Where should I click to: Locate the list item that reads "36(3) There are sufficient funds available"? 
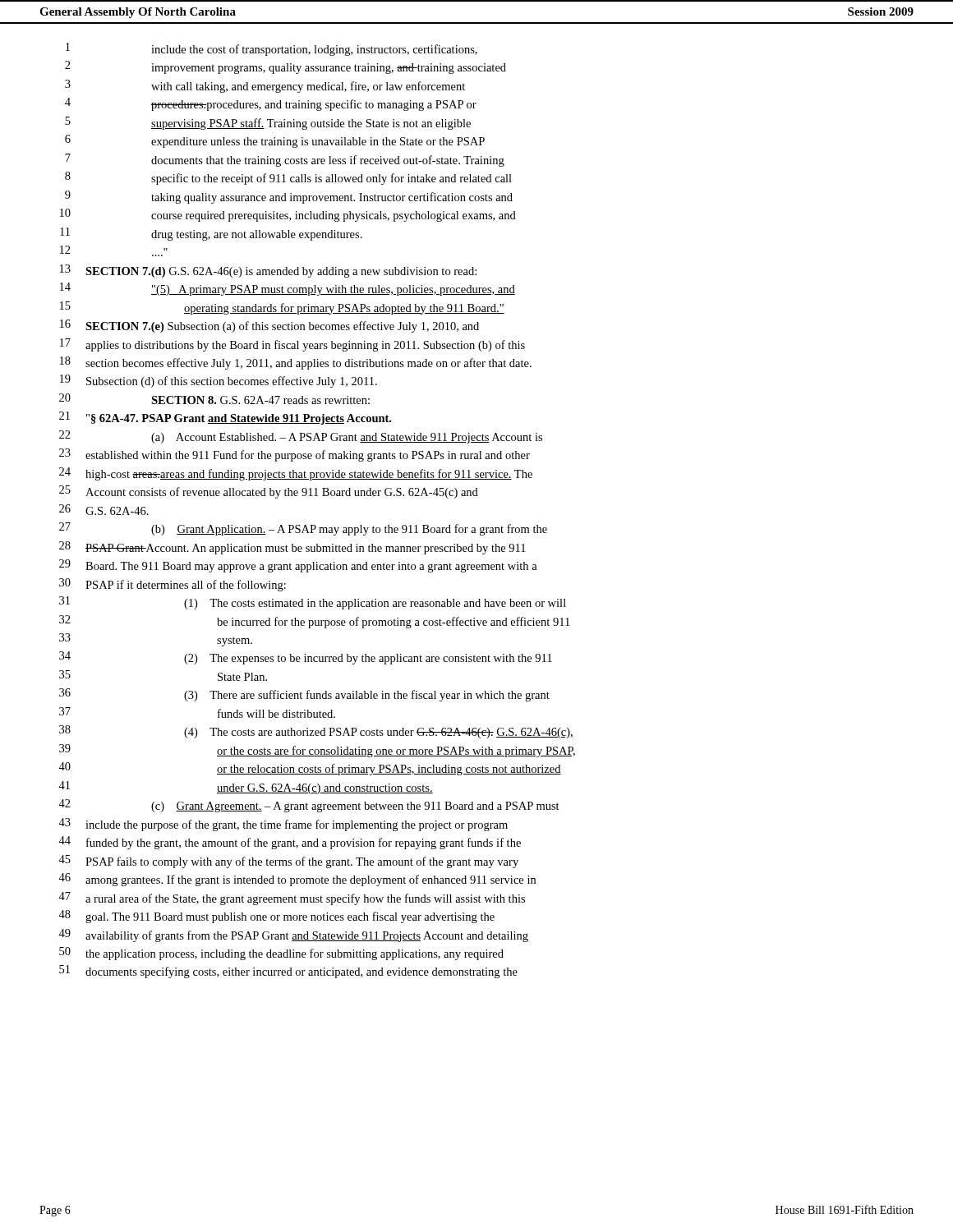(476, 705)
